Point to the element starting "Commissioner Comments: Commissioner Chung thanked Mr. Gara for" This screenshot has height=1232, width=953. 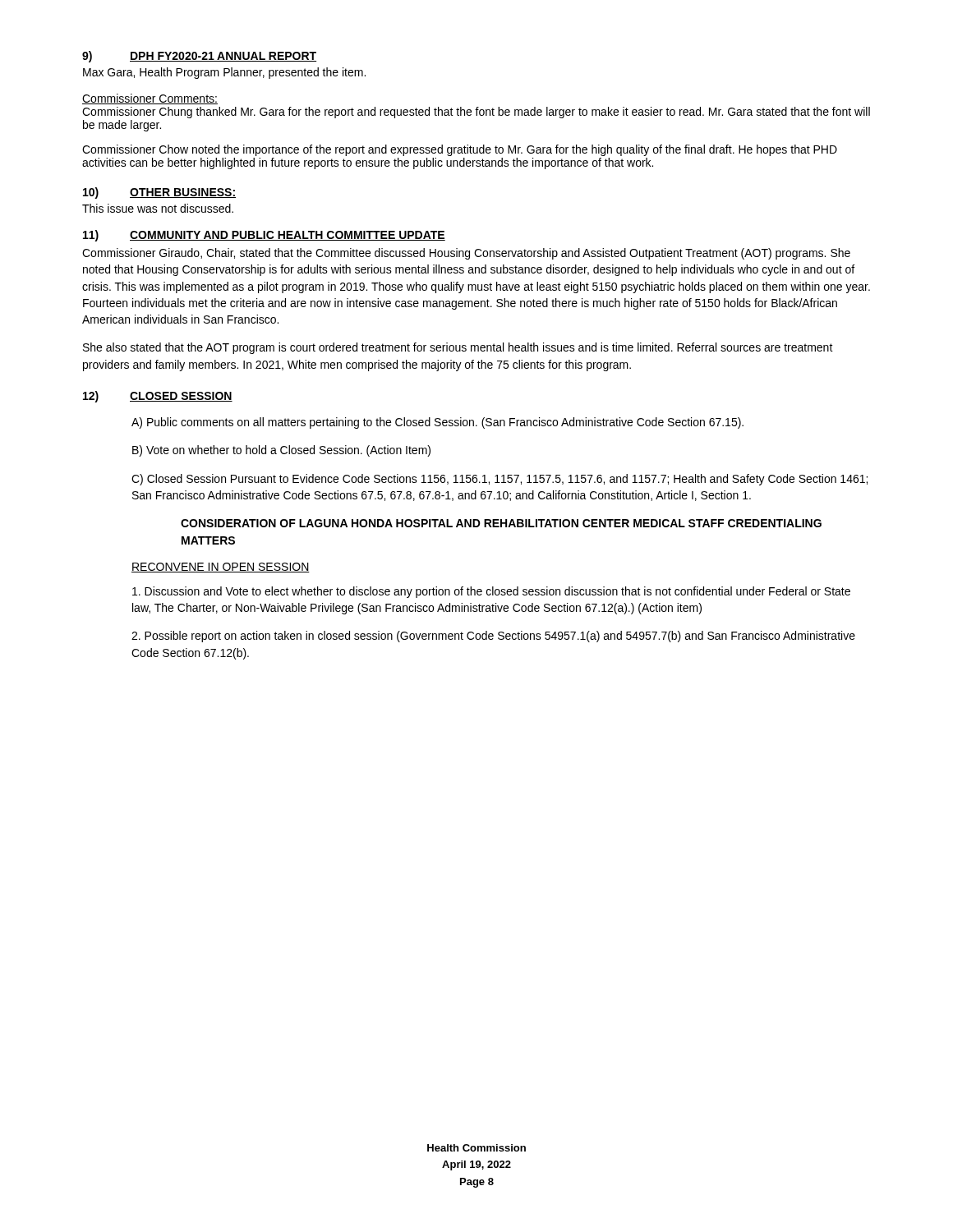pyautogui.click(x=476, y=112)
